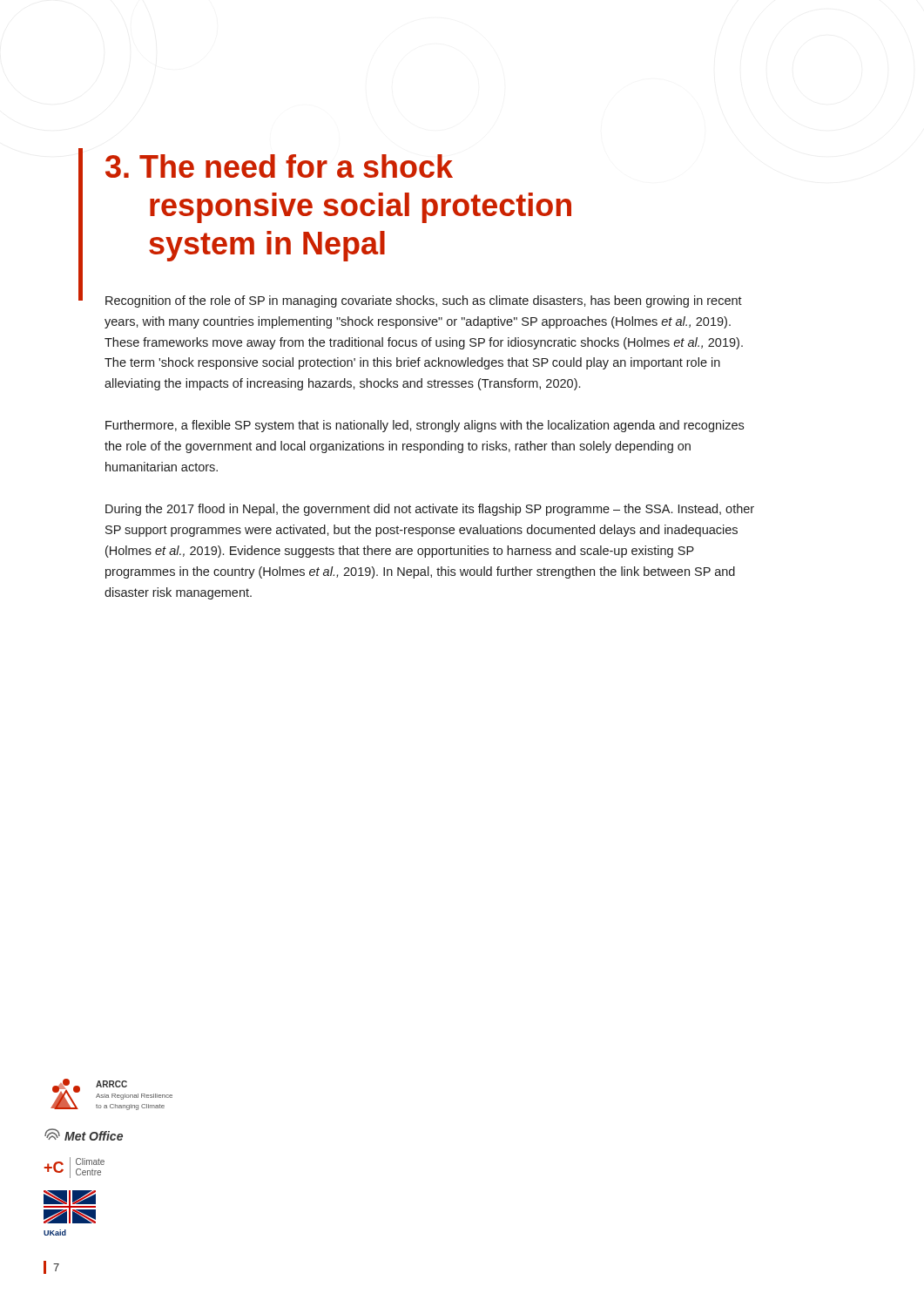This screenshot has height=1307, width=924.
Task: Locate the text block that says "During the 2017 flood in"
Action: point(429,551)
